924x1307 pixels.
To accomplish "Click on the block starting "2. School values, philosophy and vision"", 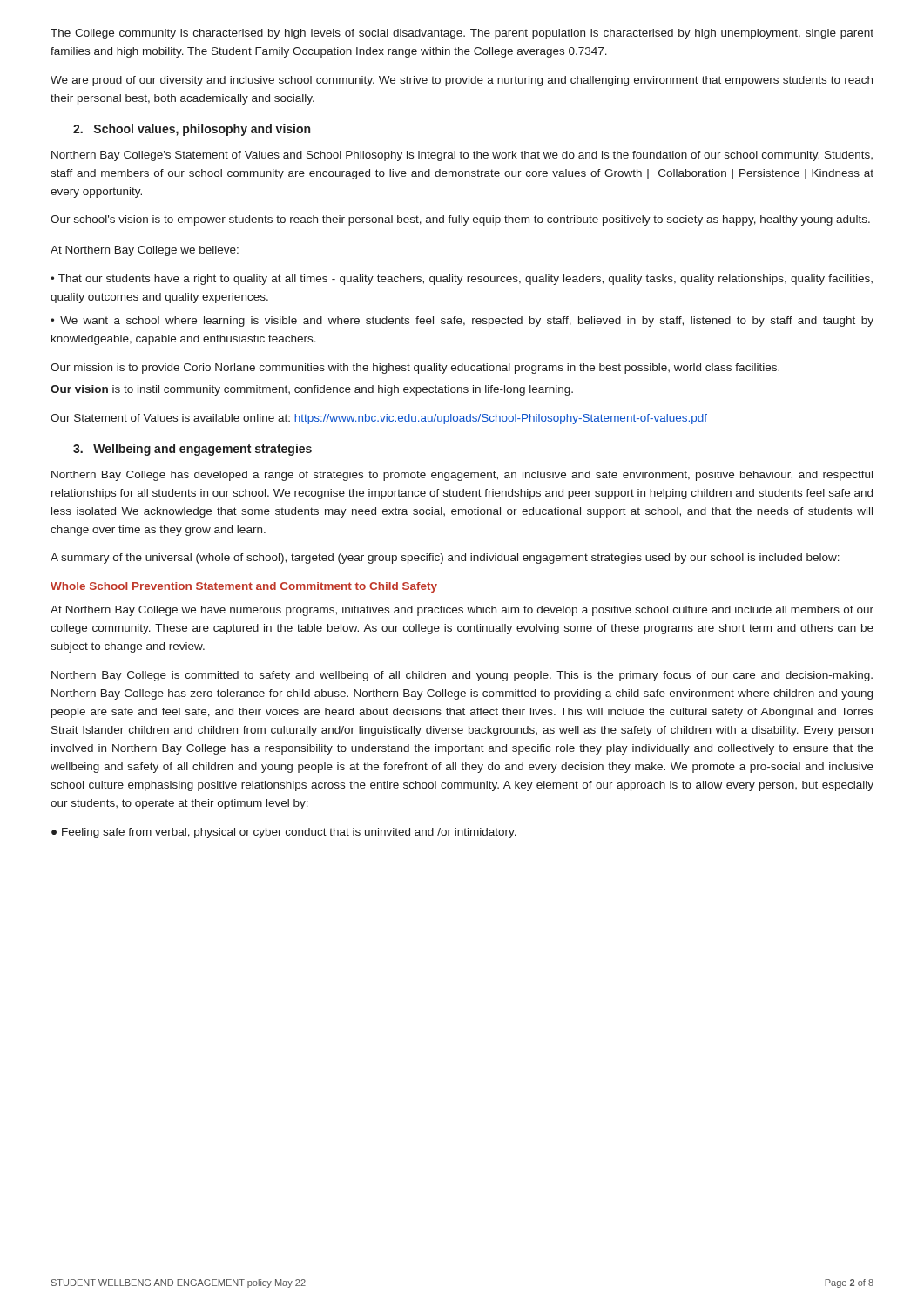I will (x=192, y=129).
